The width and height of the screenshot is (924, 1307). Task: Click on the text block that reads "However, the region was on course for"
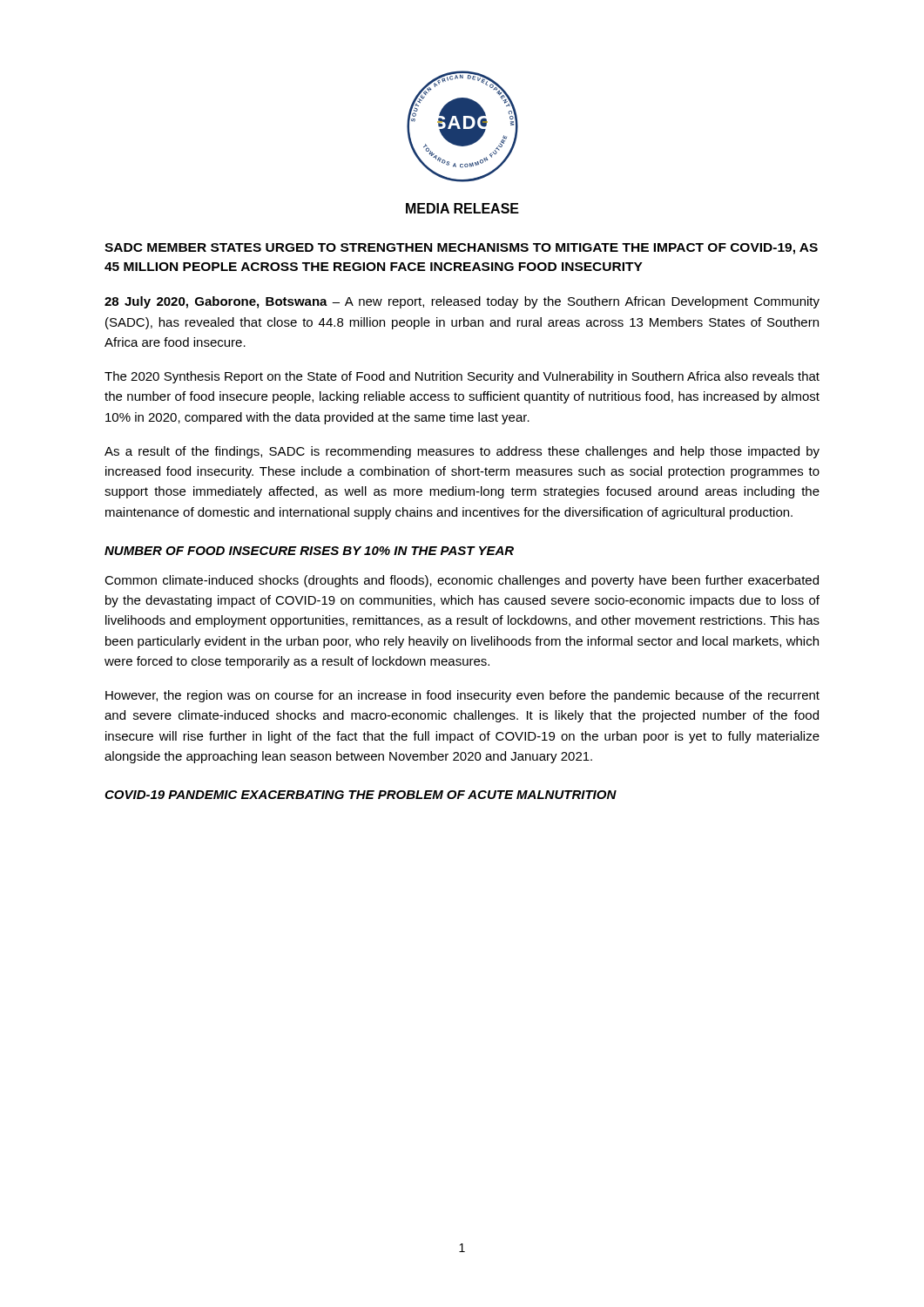point(462,725)
